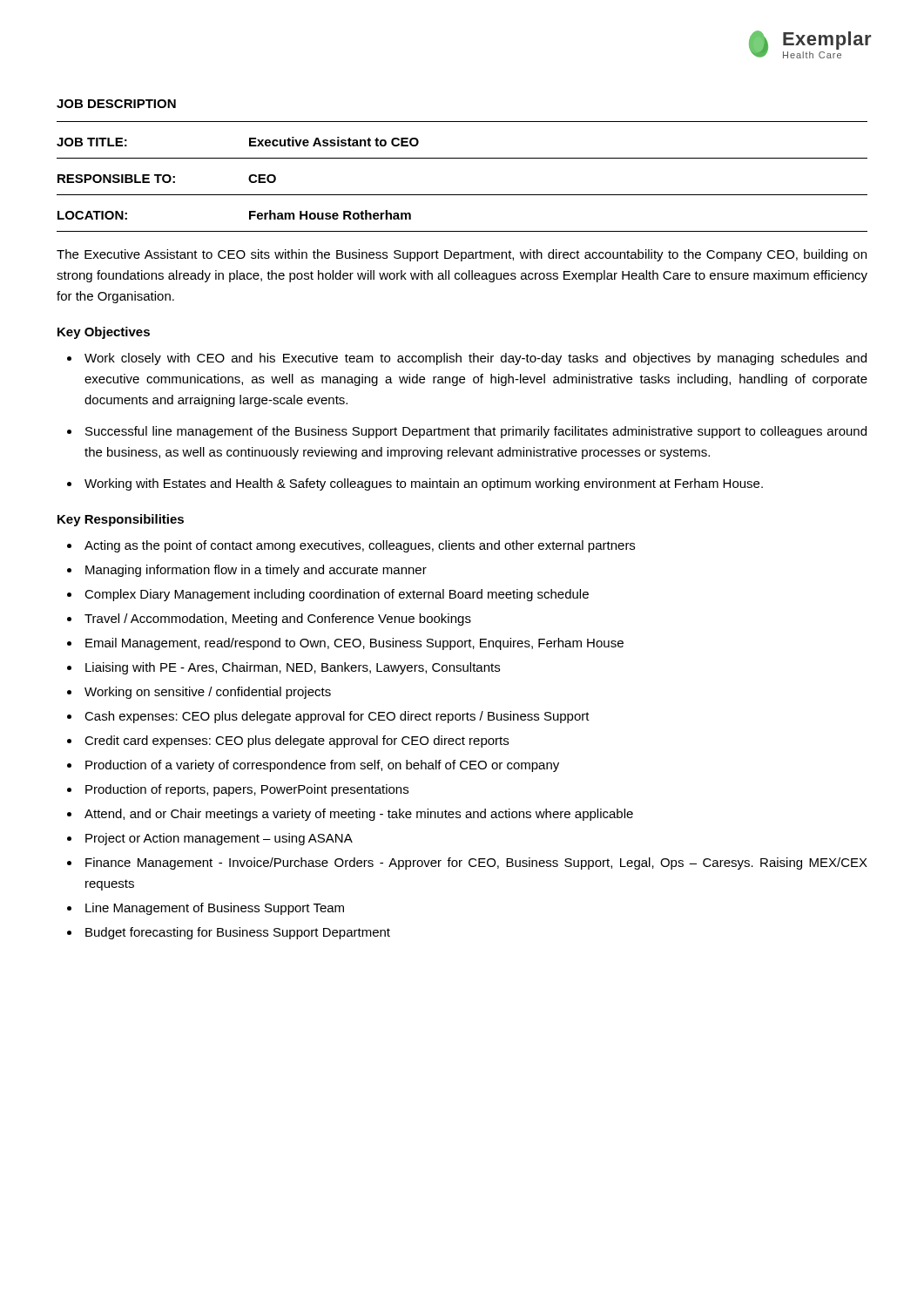The width and height of the screenshot is (924, 1307).
Task: Locate the text starting "JOB DESCRIPTION"
Action: (117, 103)
